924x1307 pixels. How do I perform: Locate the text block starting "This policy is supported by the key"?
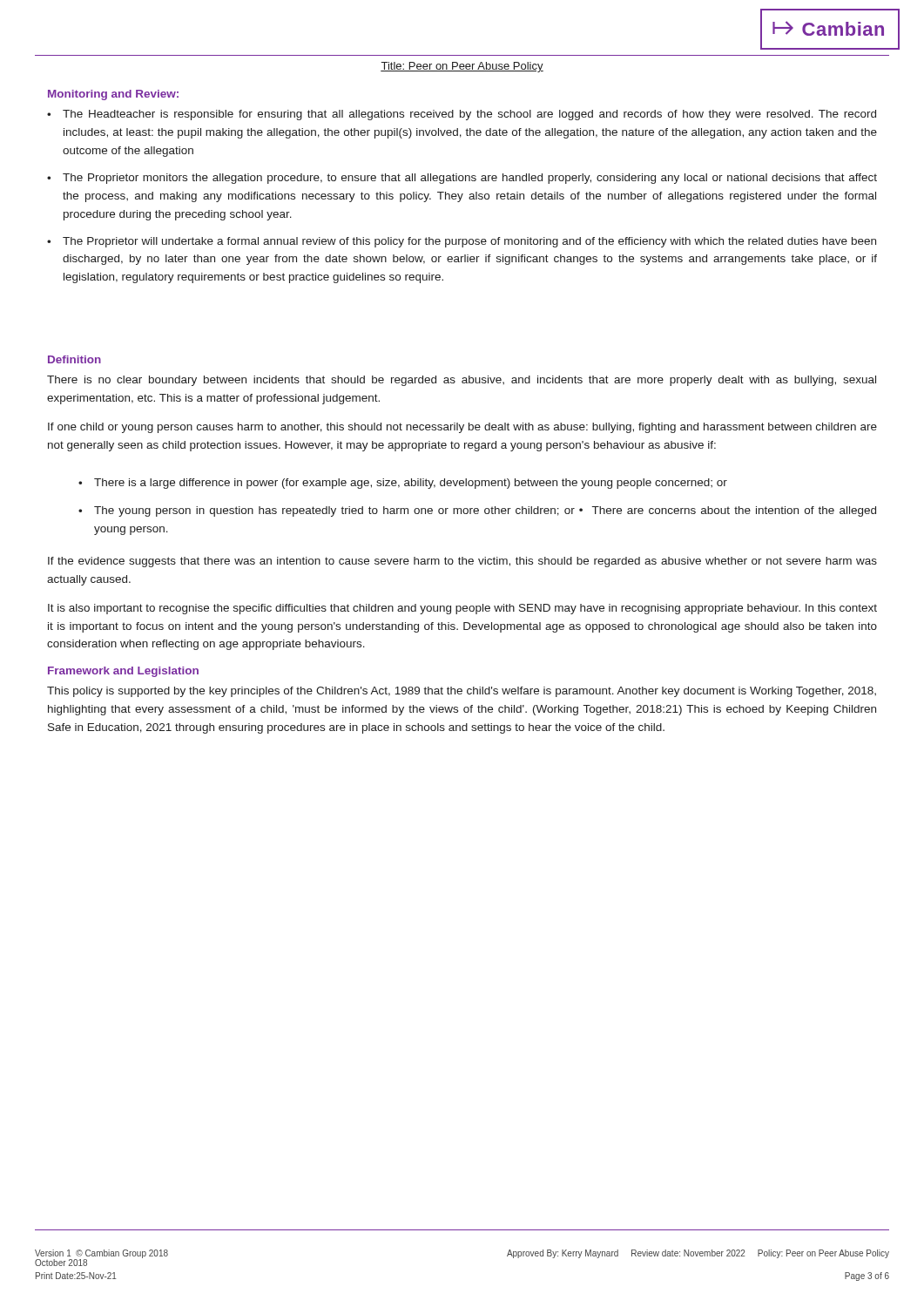462,709
